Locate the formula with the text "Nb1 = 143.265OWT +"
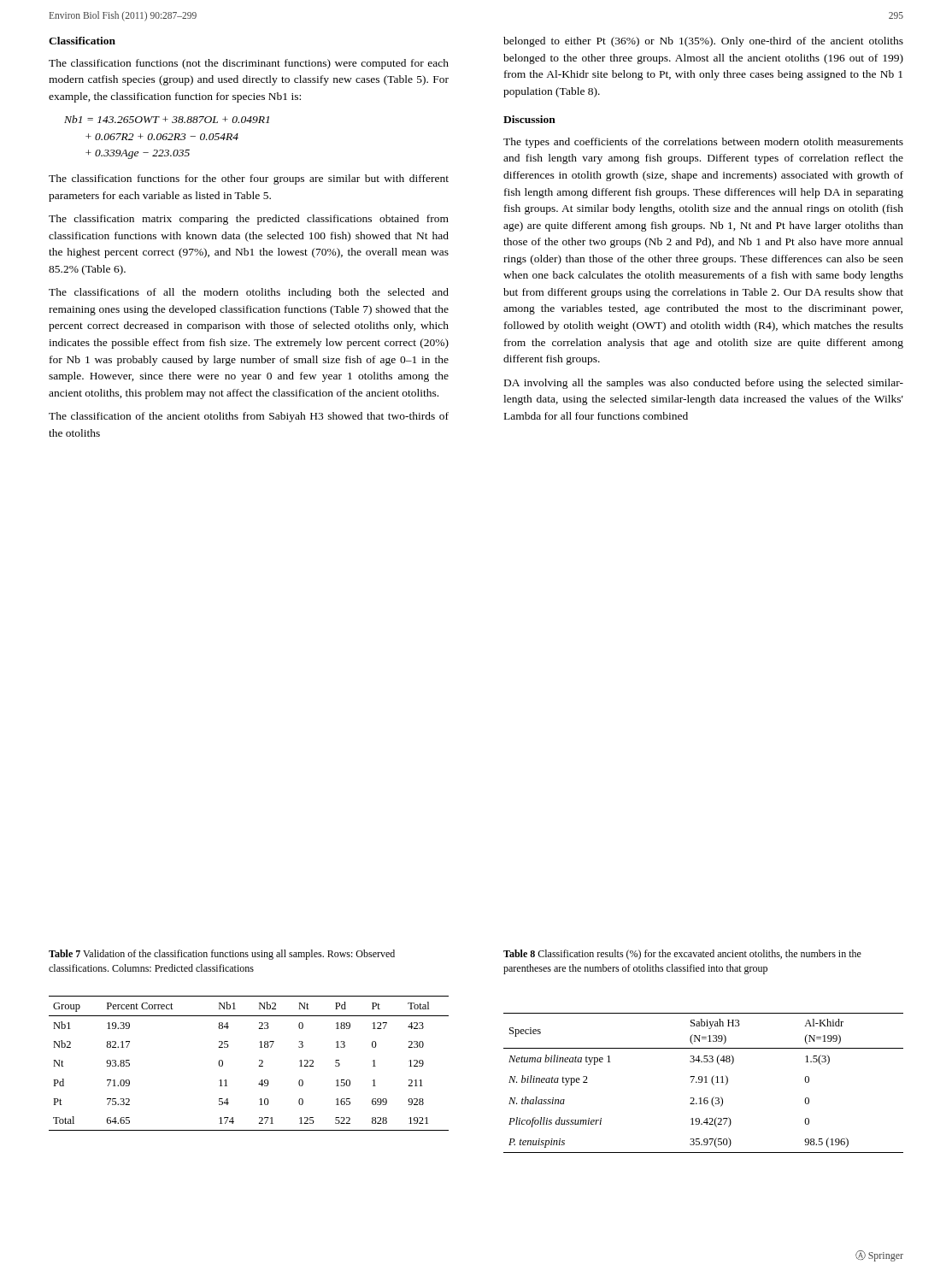 (167, 136)
